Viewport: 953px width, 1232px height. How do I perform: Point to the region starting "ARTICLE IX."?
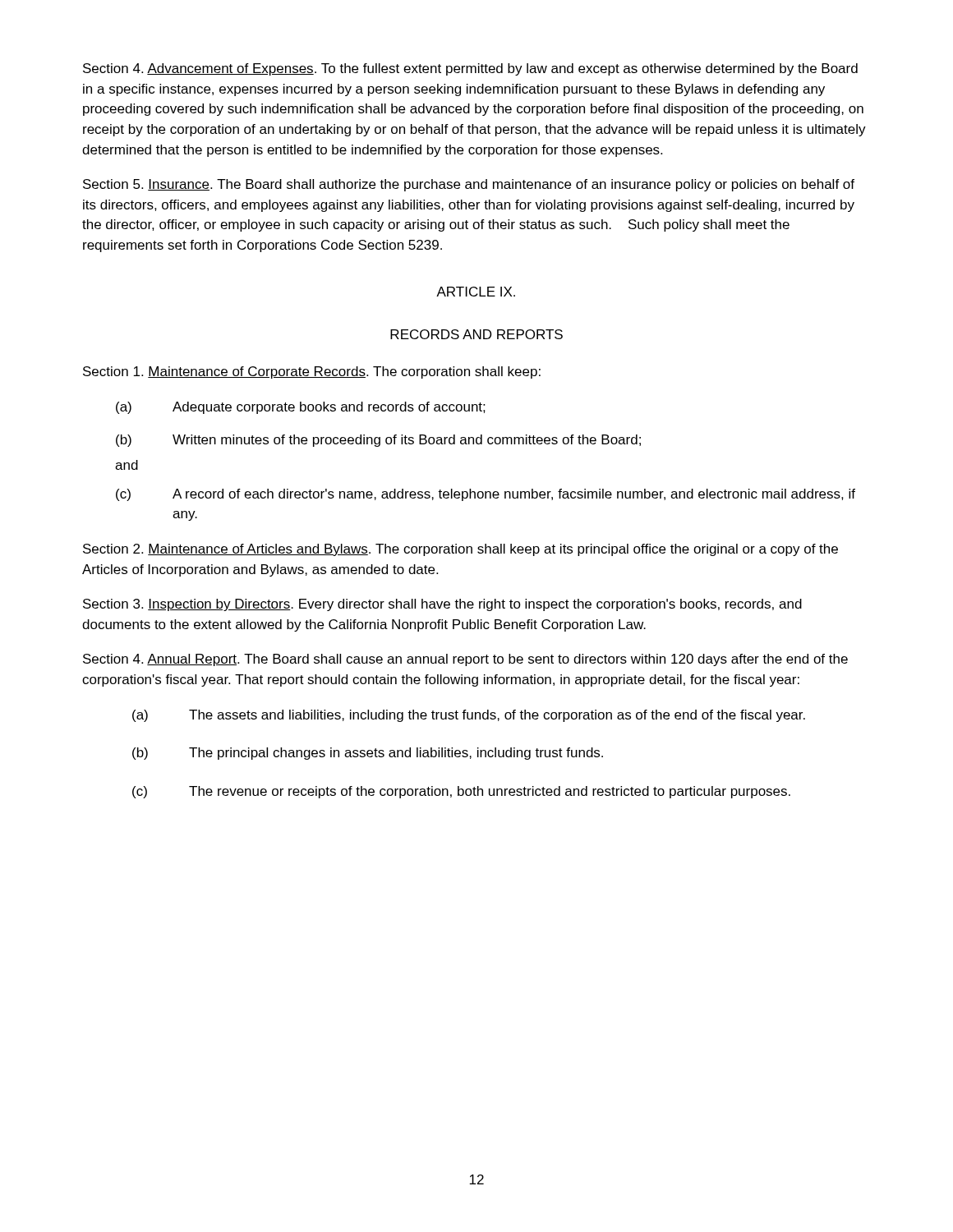point(476,292)
